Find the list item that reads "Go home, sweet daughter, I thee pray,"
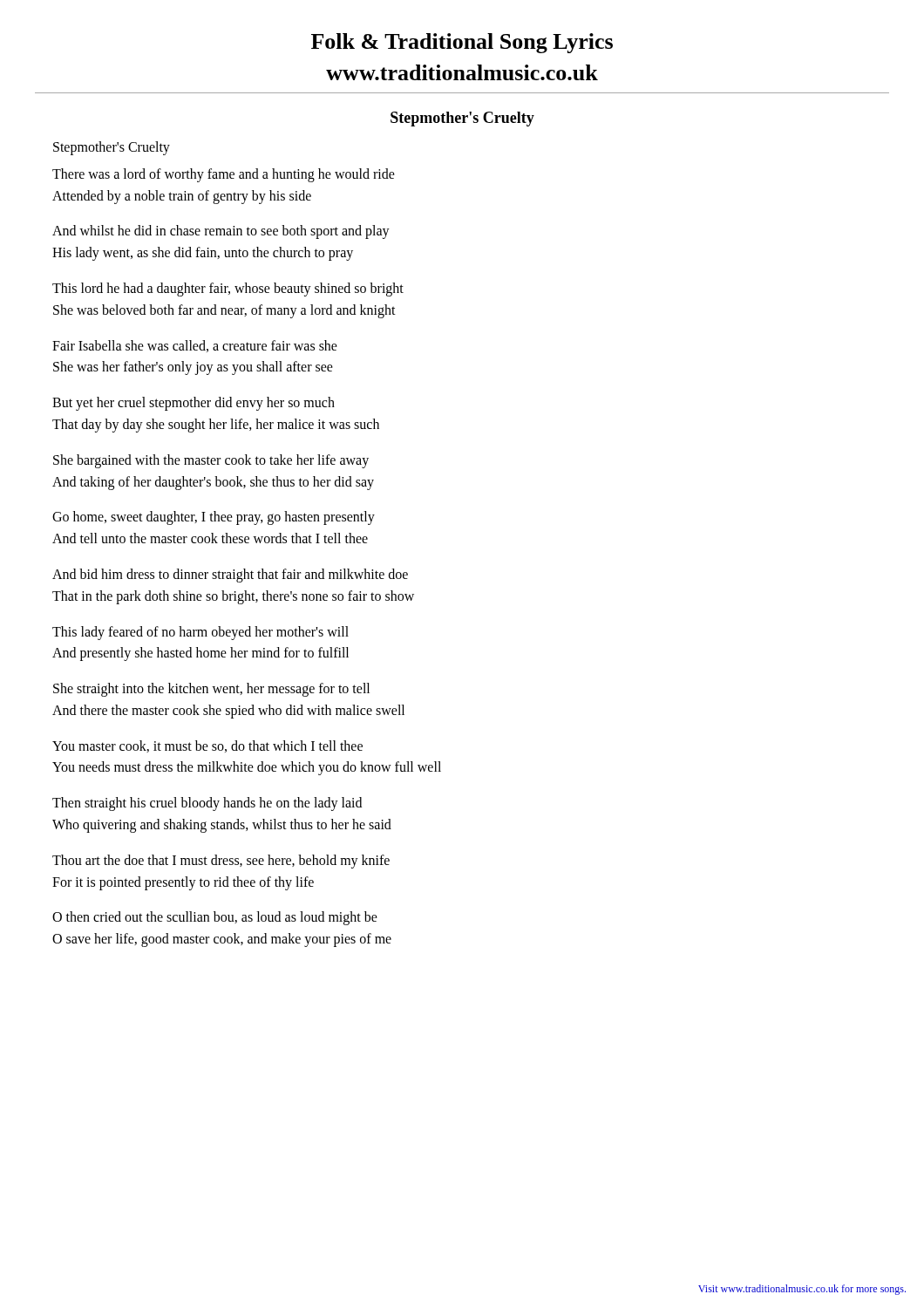Image resolution: width=924 pixels, height=1308 pixels. click(213, 528)
